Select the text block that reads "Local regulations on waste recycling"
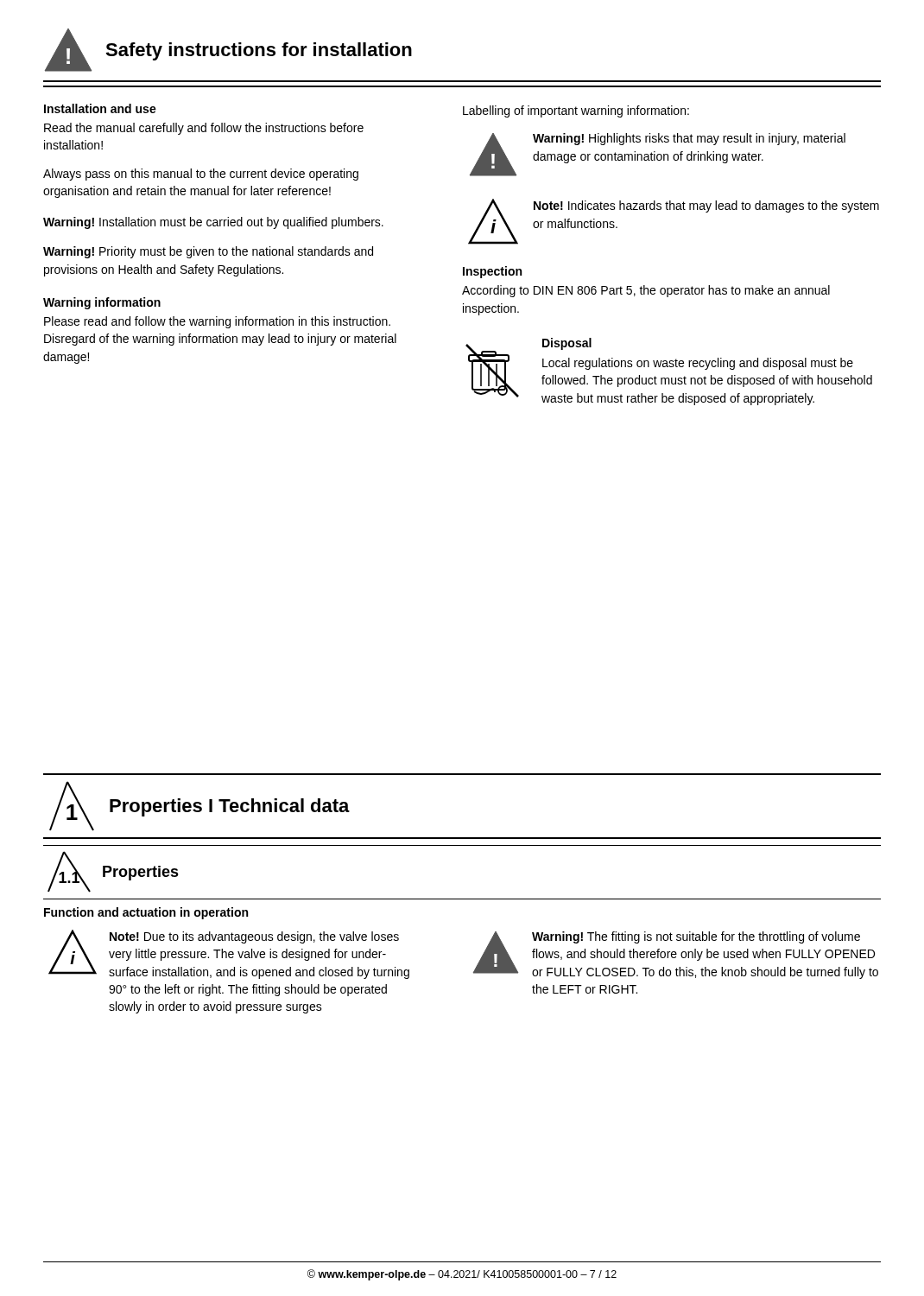Viewport: 924px width, 1296px height. [707, 381]
